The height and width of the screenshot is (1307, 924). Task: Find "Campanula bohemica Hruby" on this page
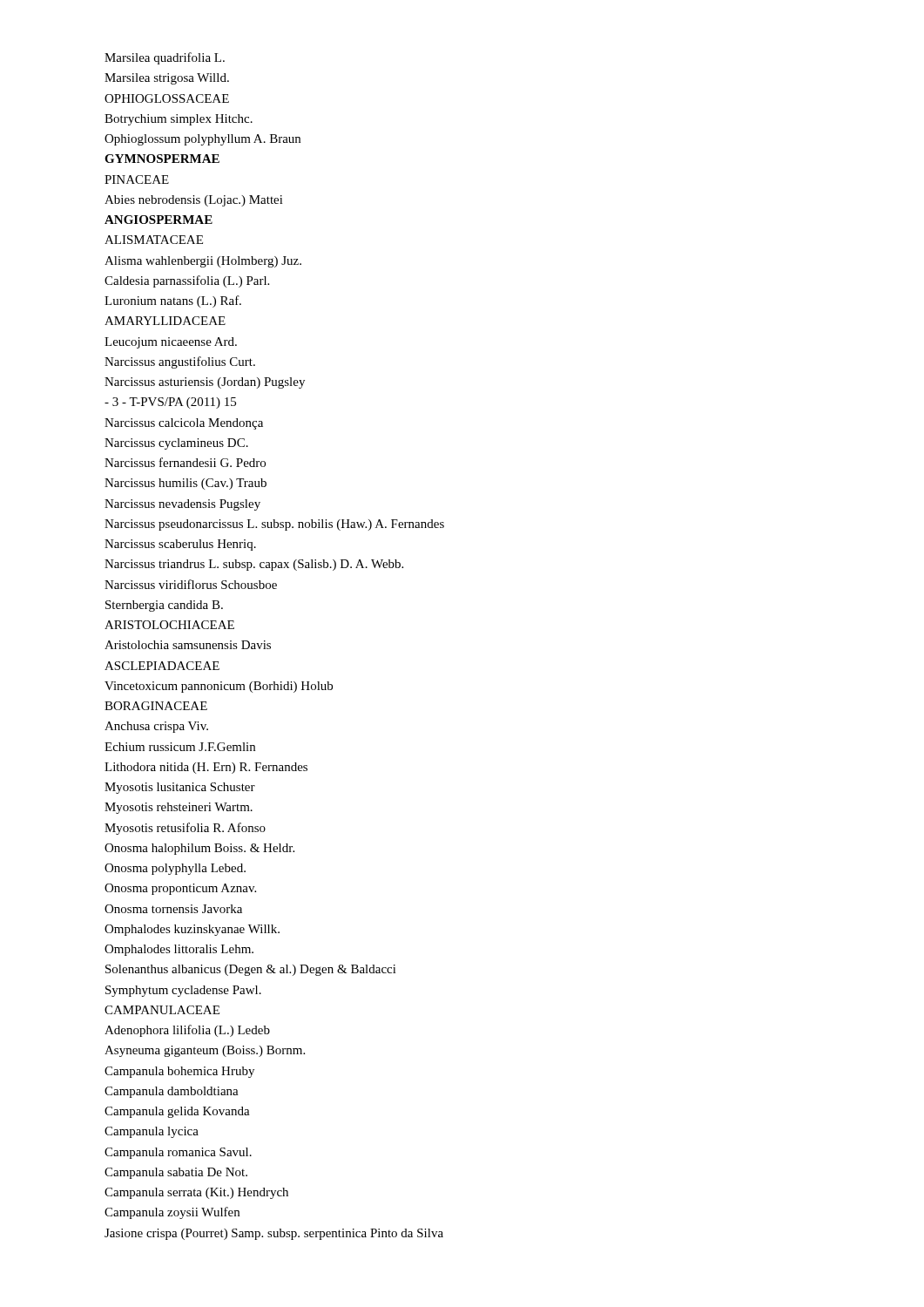tap(180, 1070)
